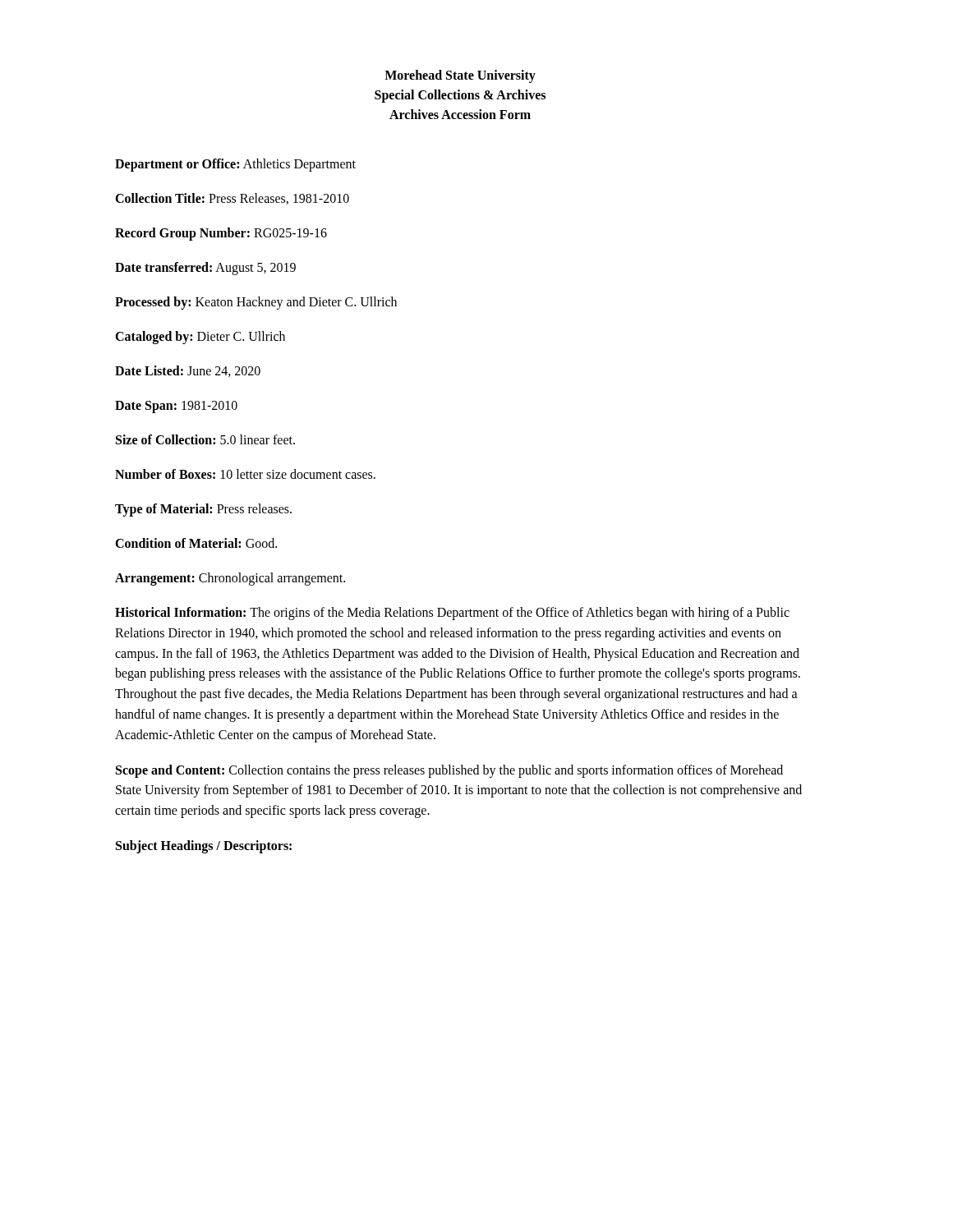The width and height of the screenshot is (953, 1232).
Task: Click on the region starting "Scope and Content: Collection contains the press releases"
Action: coord(459,790)
